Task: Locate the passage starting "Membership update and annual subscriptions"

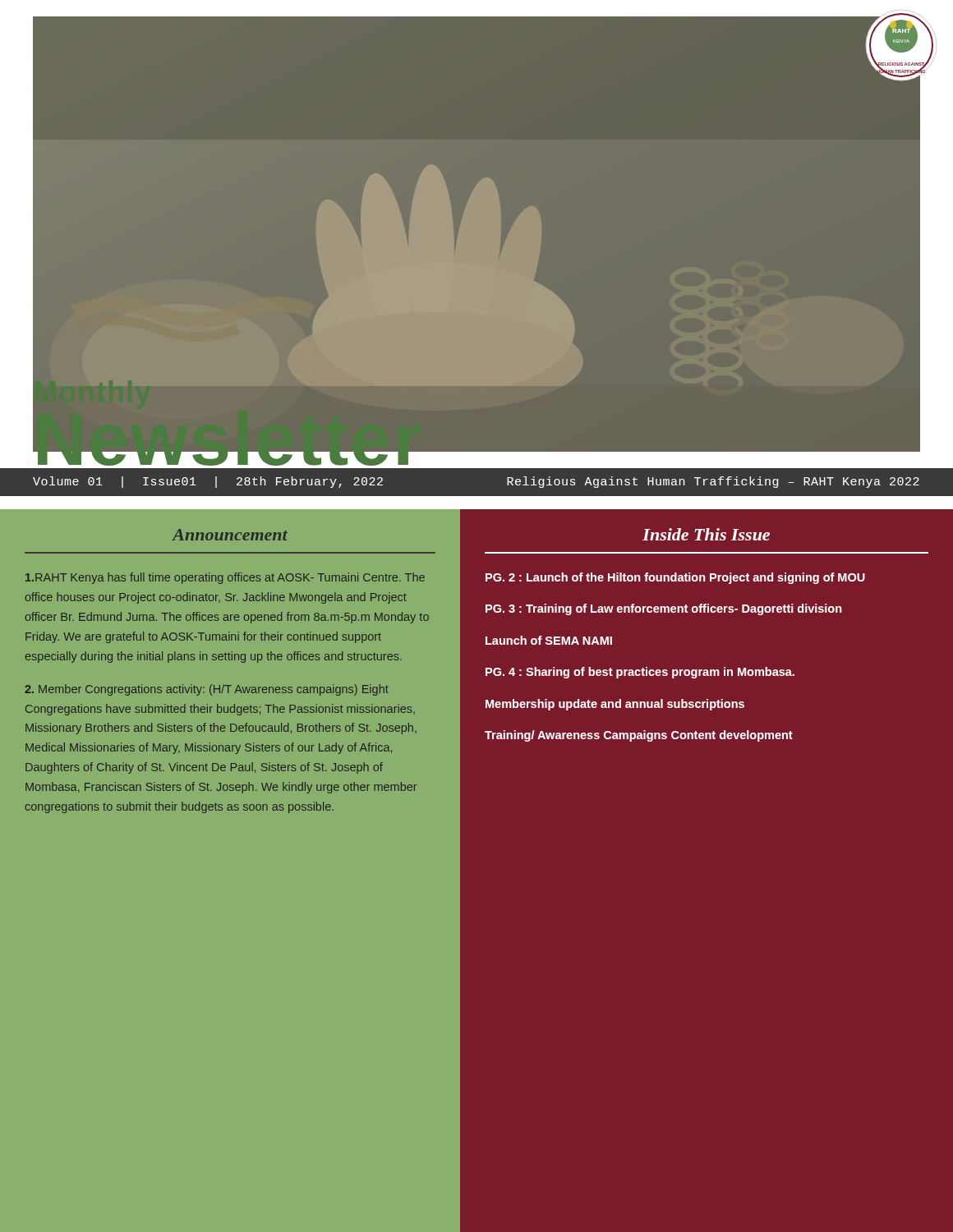Action: [x=615, y=704]
